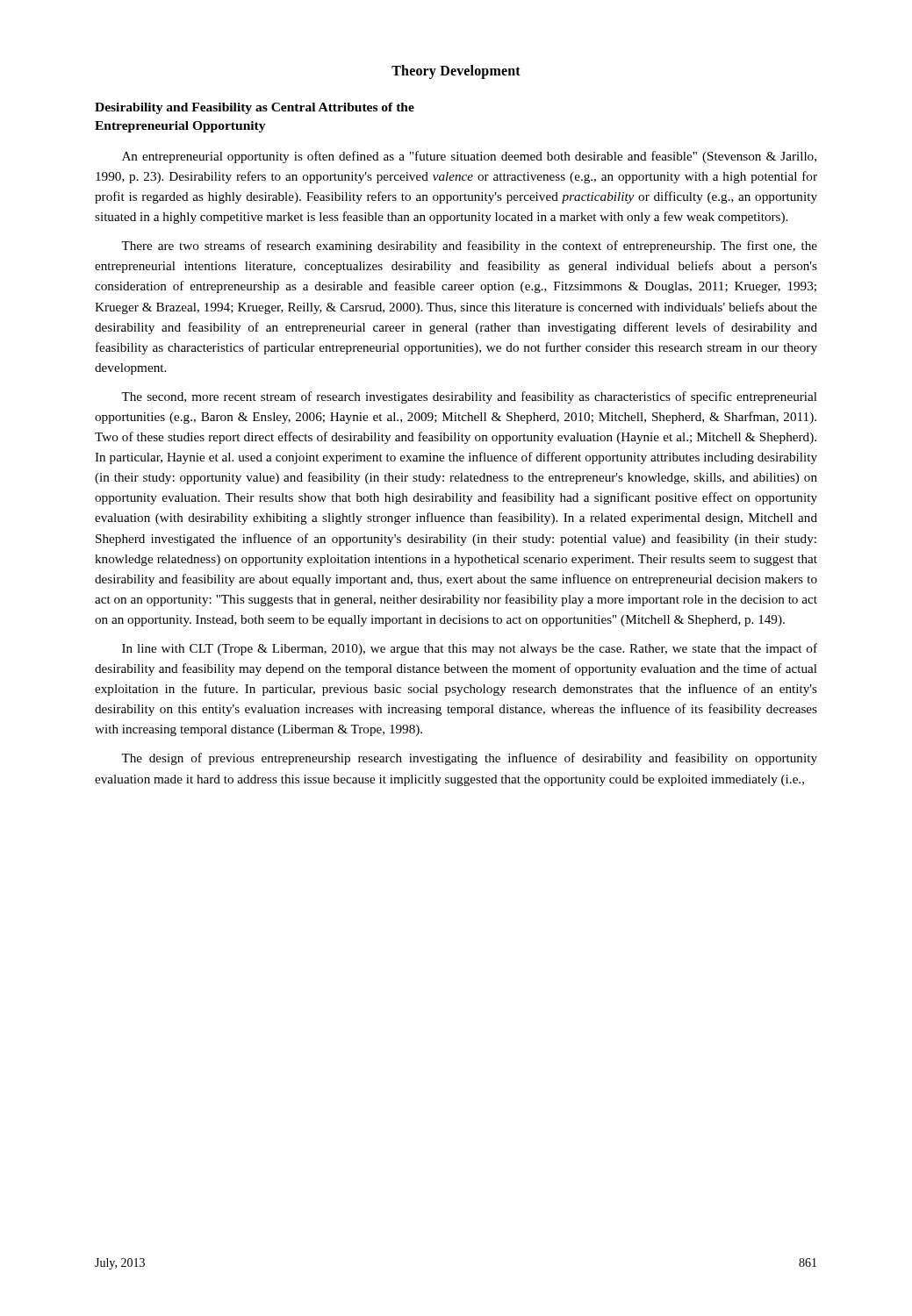This screenshot has height=1316, width=912.
Task: Click on the region starting "The second, more recent stream of research investigates"
Action: coord(456,507)
